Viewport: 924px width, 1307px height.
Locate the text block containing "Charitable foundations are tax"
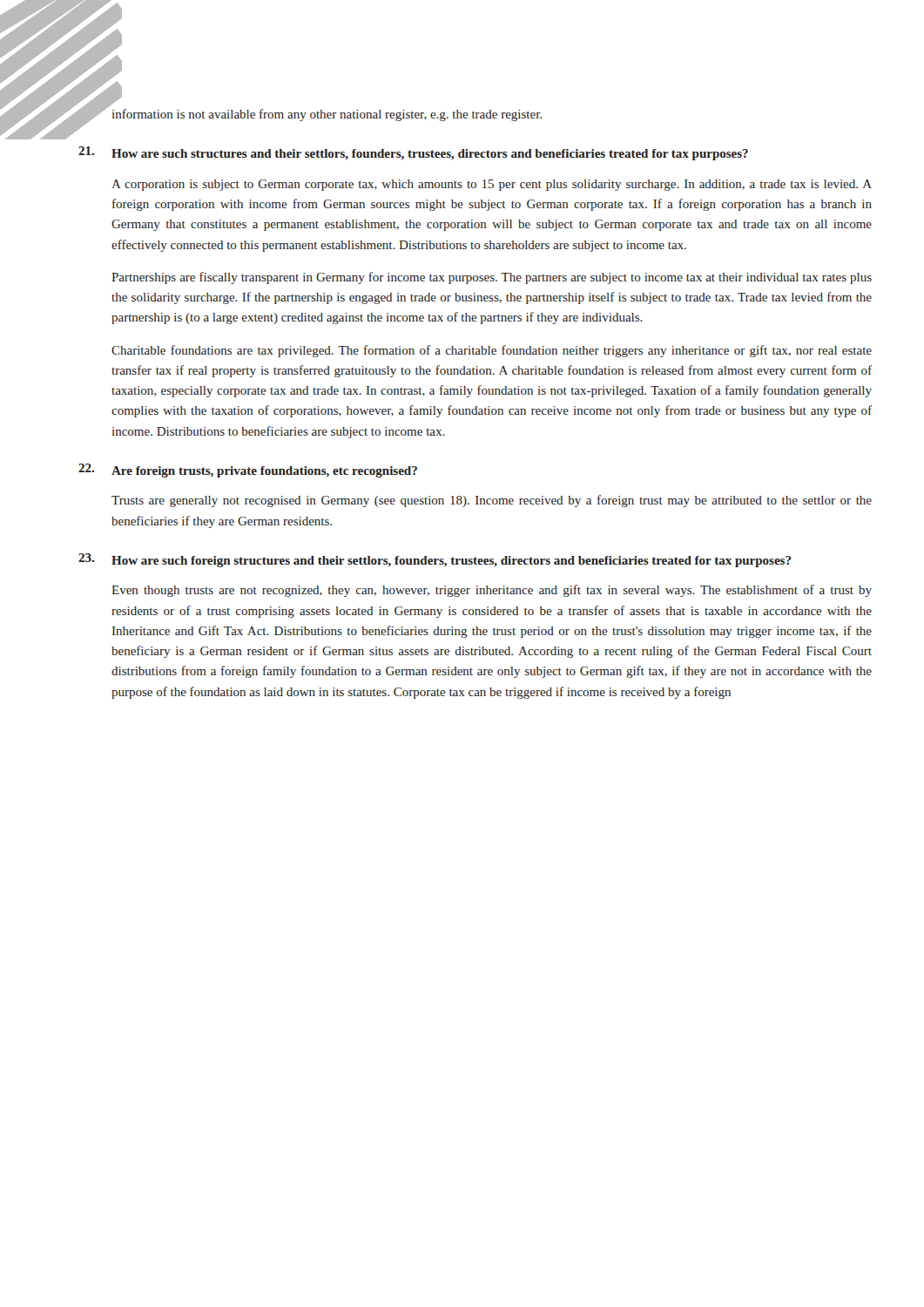(492, 390)
